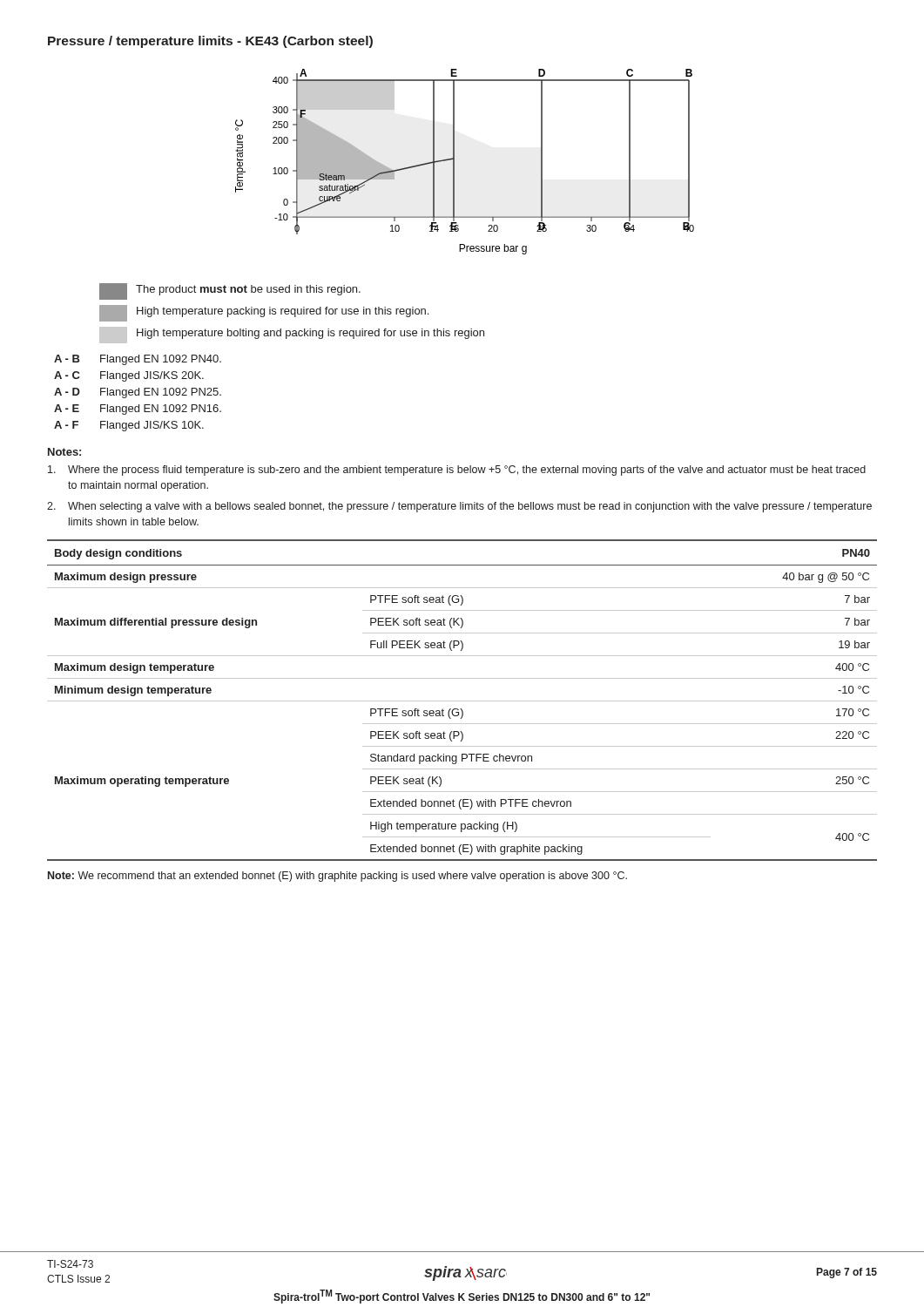This screenshot has height=1307, width=924.
Task: Point to the block starting "High temperature bolting and"
Action: point(292,335)
